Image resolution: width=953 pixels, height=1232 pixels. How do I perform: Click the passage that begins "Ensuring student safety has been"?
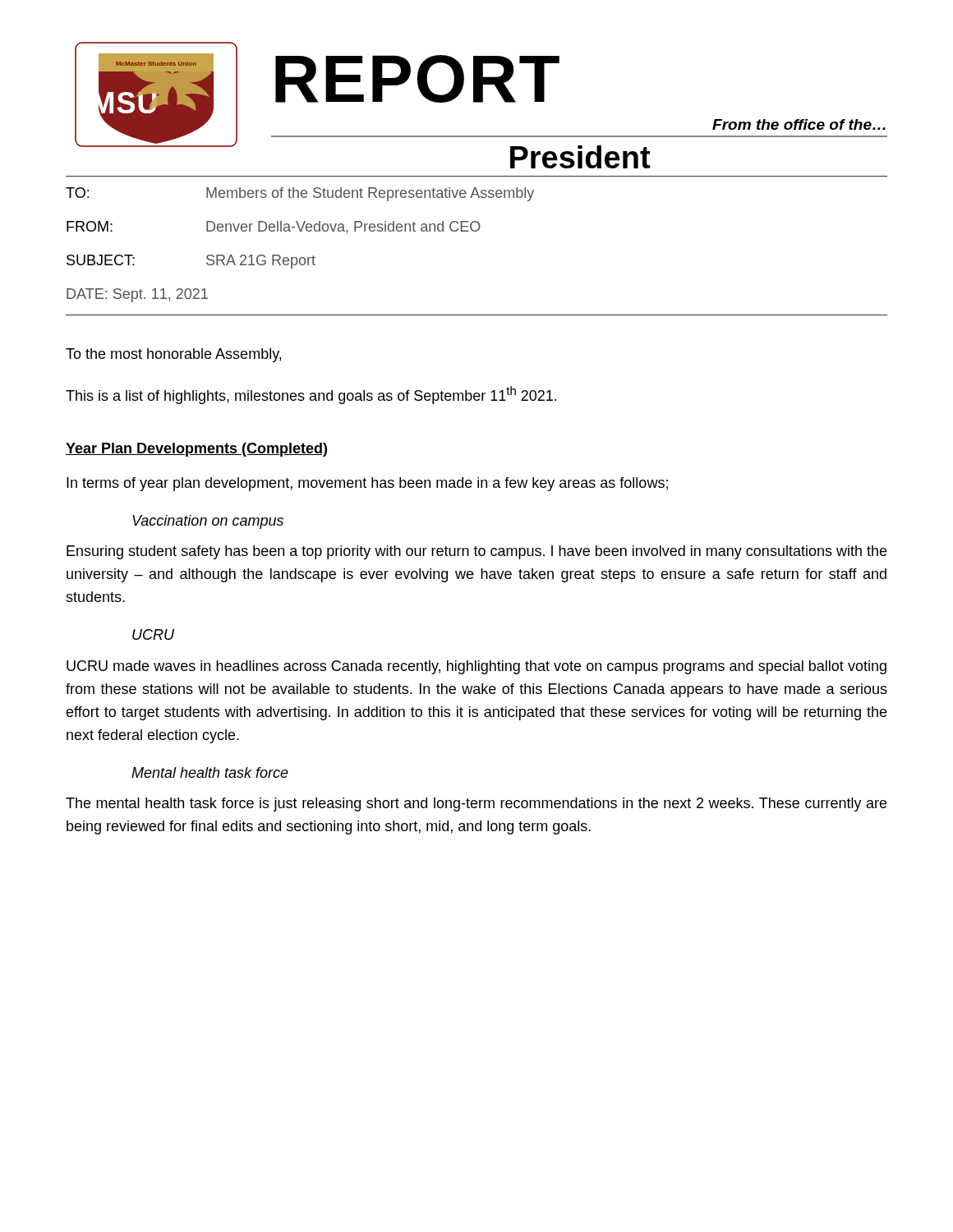[476, 574]
